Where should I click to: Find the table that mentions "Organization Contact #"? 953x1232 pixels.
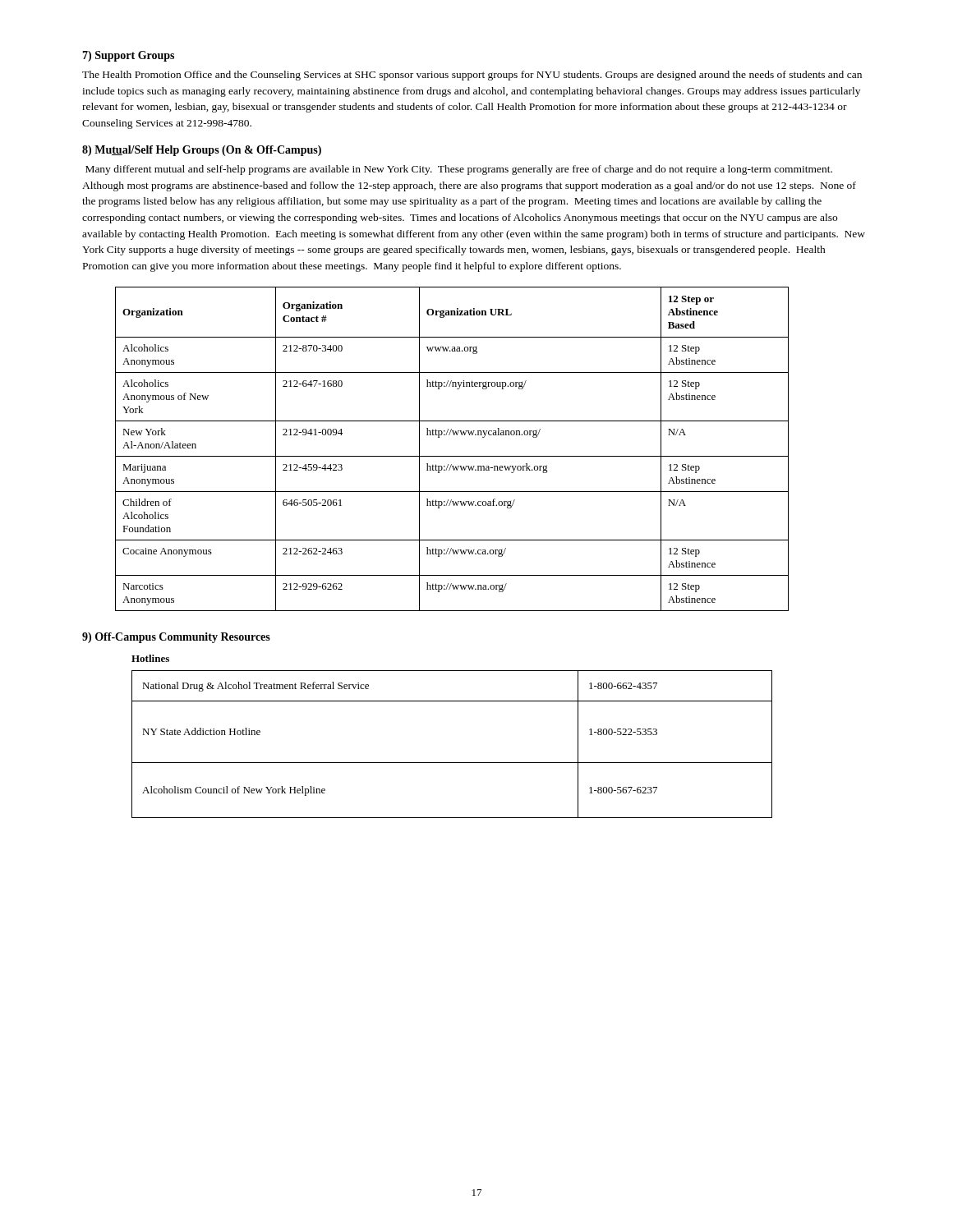click(476, 449)
